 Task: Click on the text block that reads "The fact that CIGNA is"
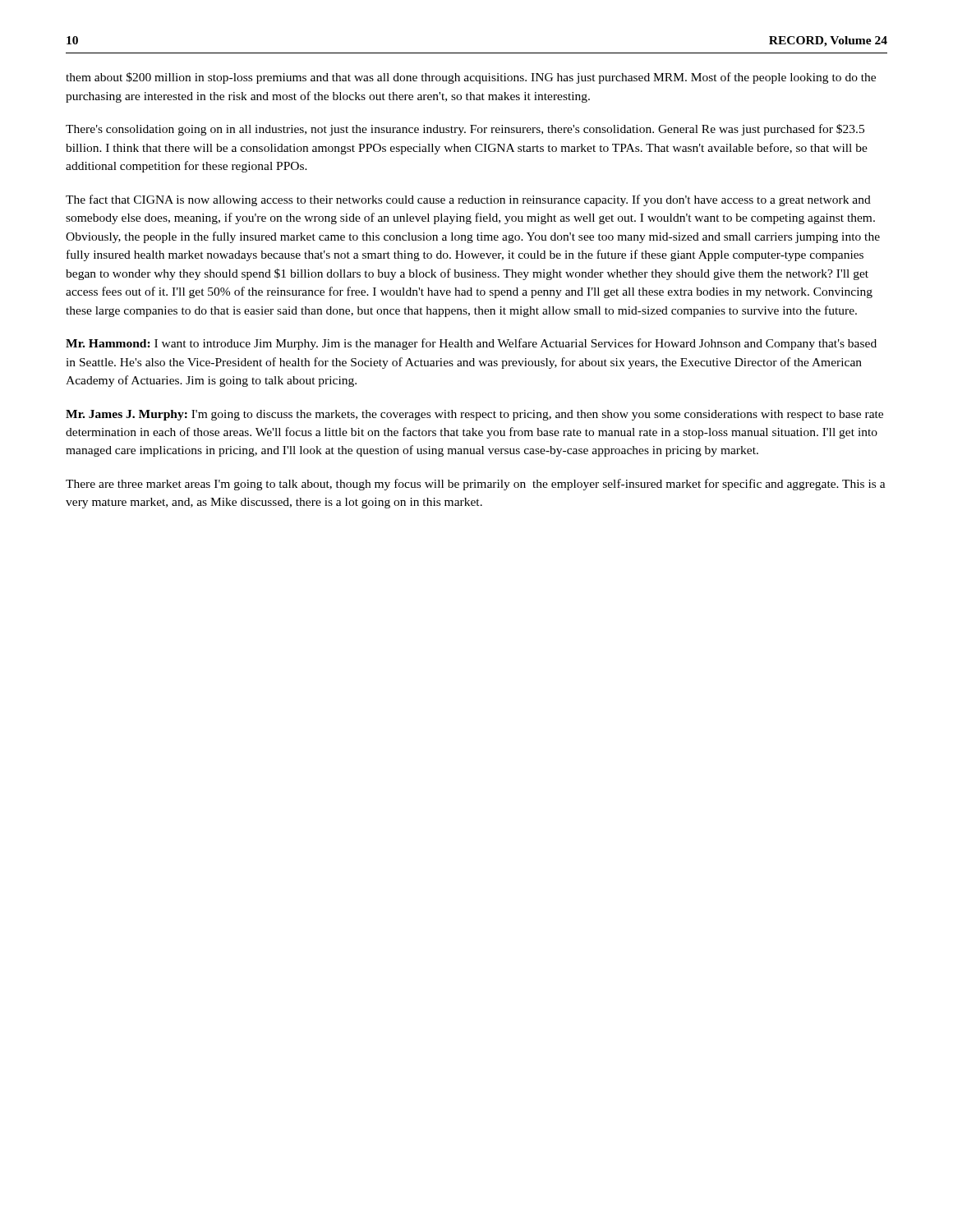click(473, 254)
